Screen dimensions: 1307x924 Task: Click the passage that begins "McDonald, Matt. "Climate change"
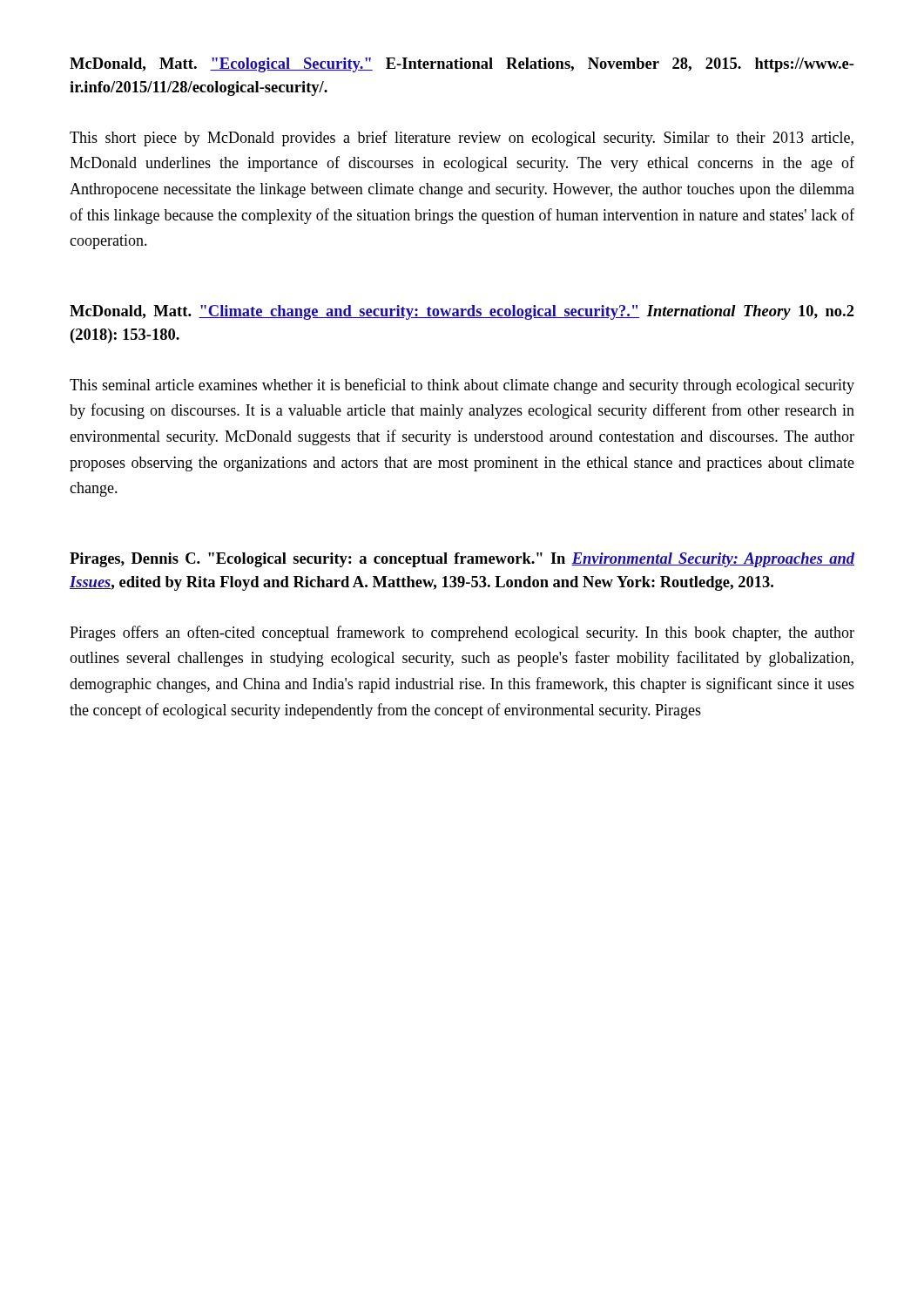tap(462, 401)
